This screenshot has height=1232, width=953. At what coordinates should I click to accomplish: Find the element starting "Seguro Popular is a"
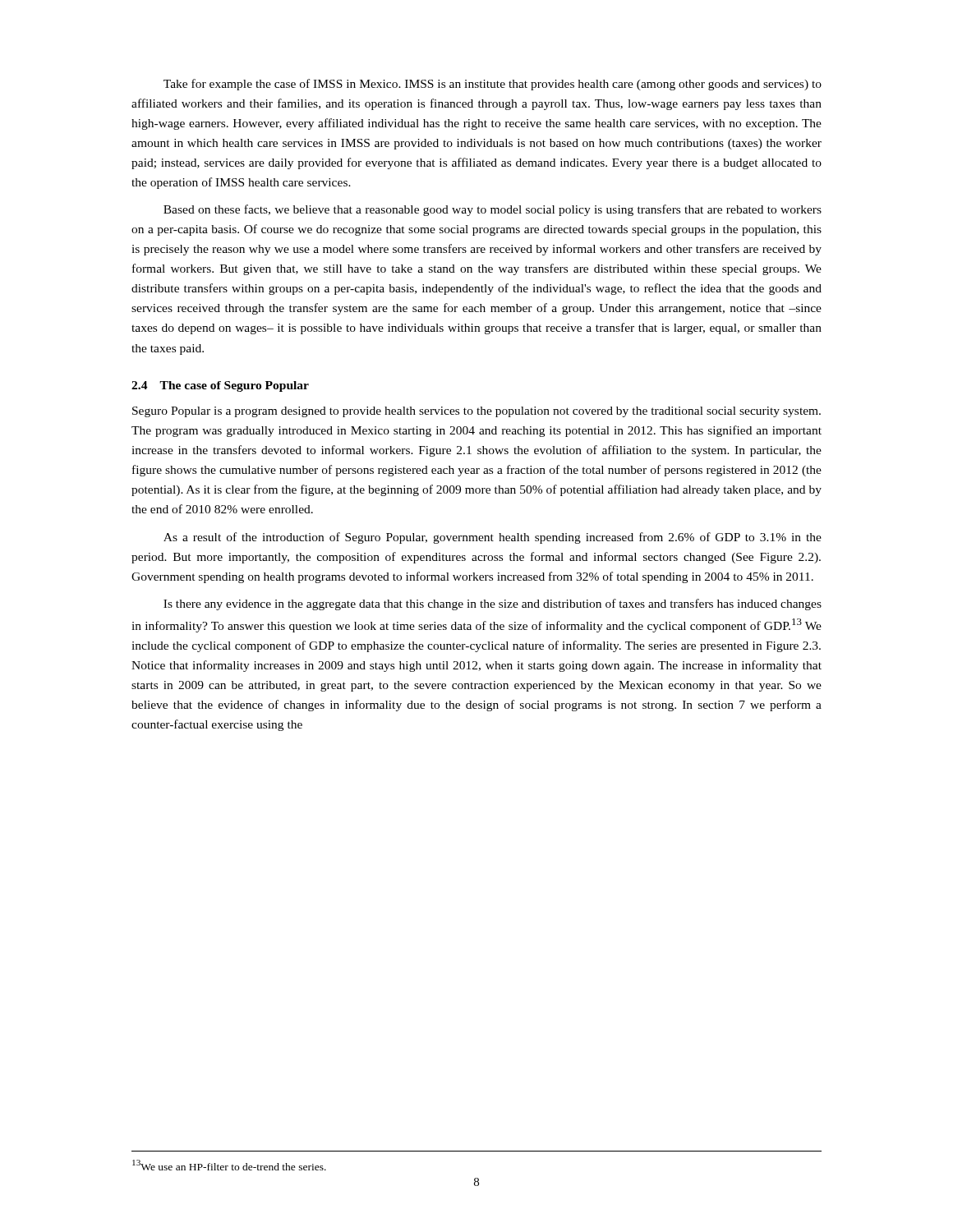(x=476, y=460)
